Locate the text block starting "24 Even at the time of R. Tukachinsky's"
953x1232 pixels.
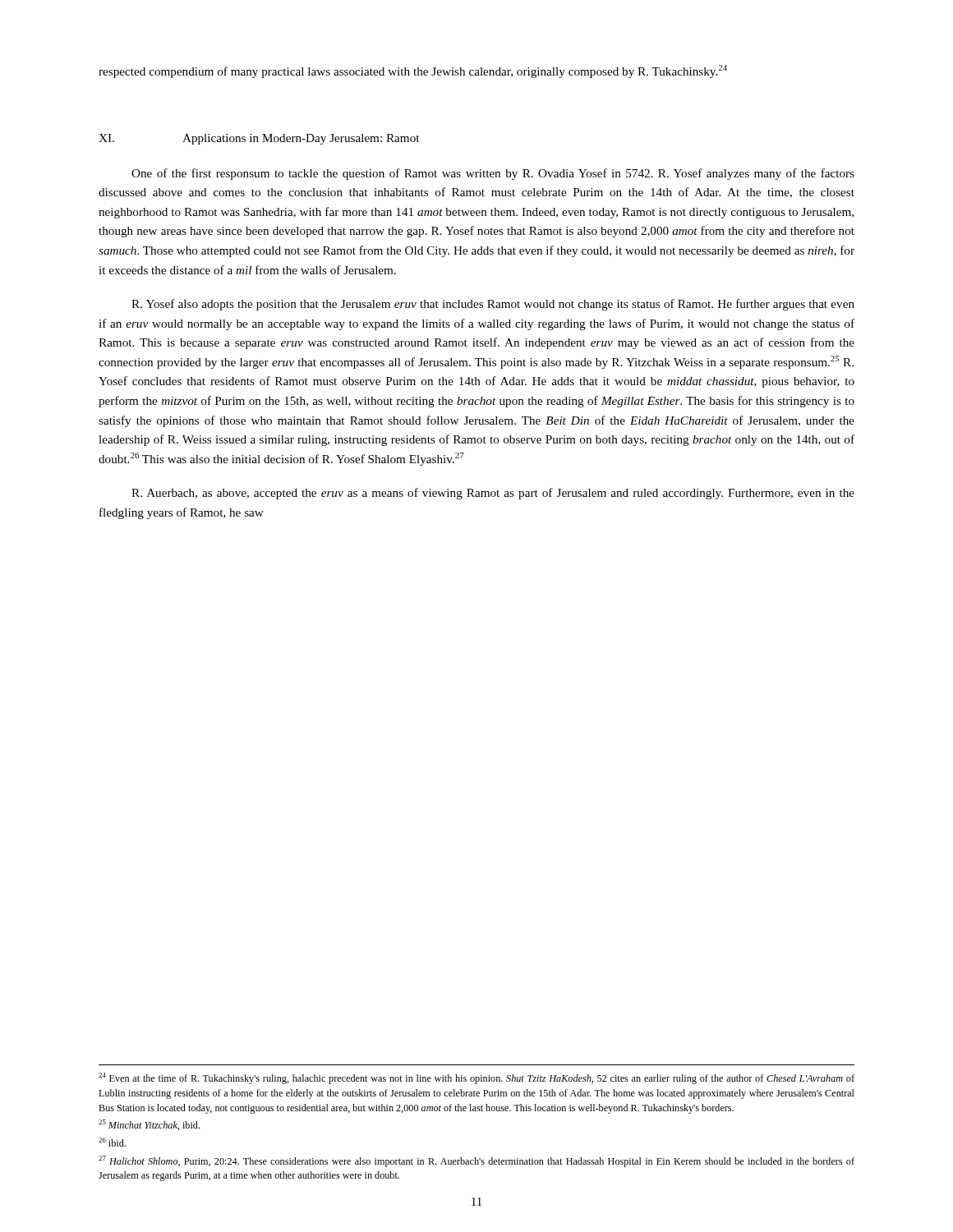coord(476,1093)
